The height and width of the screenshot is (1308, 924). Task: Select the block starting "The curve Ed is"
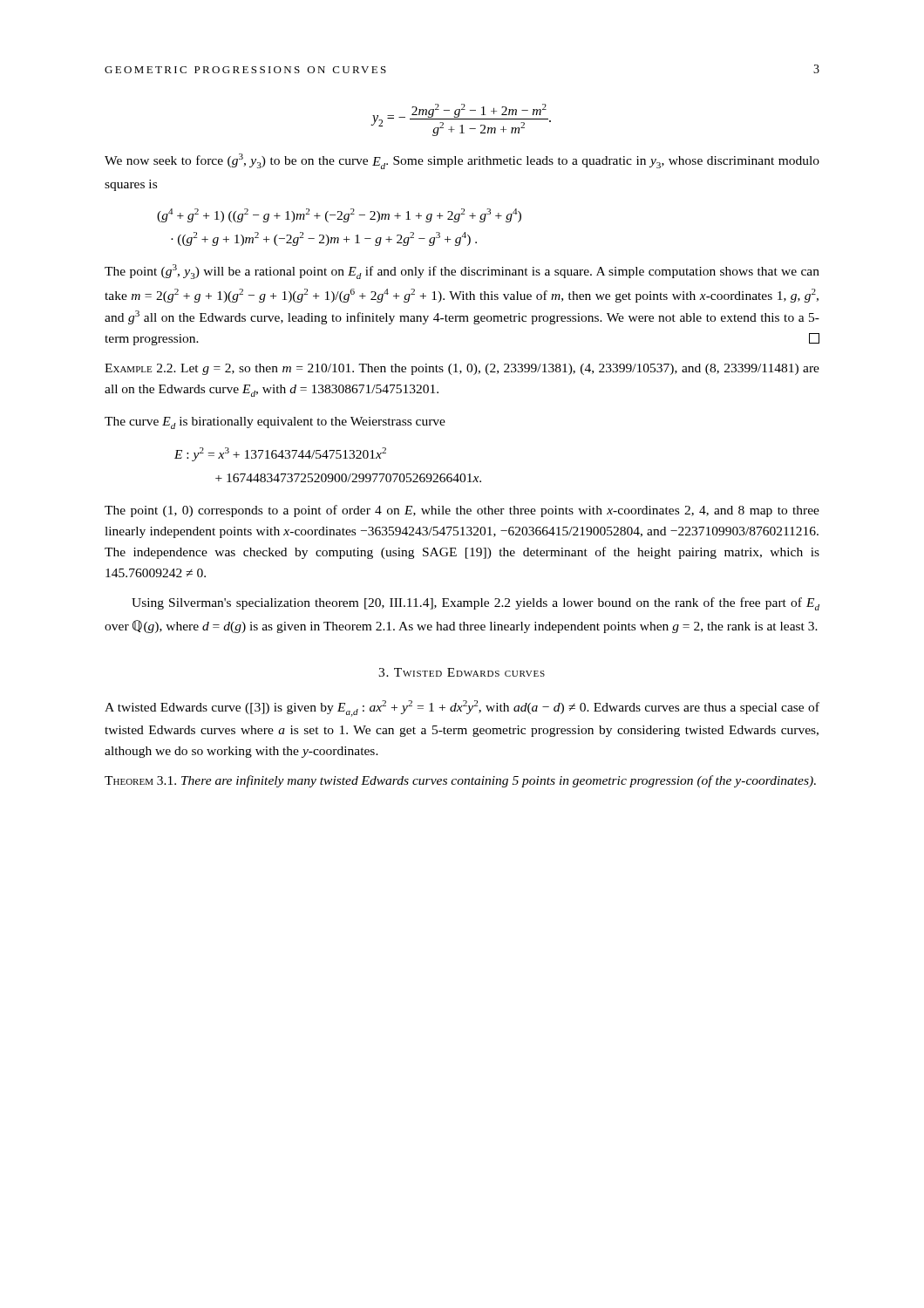(275, 422)
